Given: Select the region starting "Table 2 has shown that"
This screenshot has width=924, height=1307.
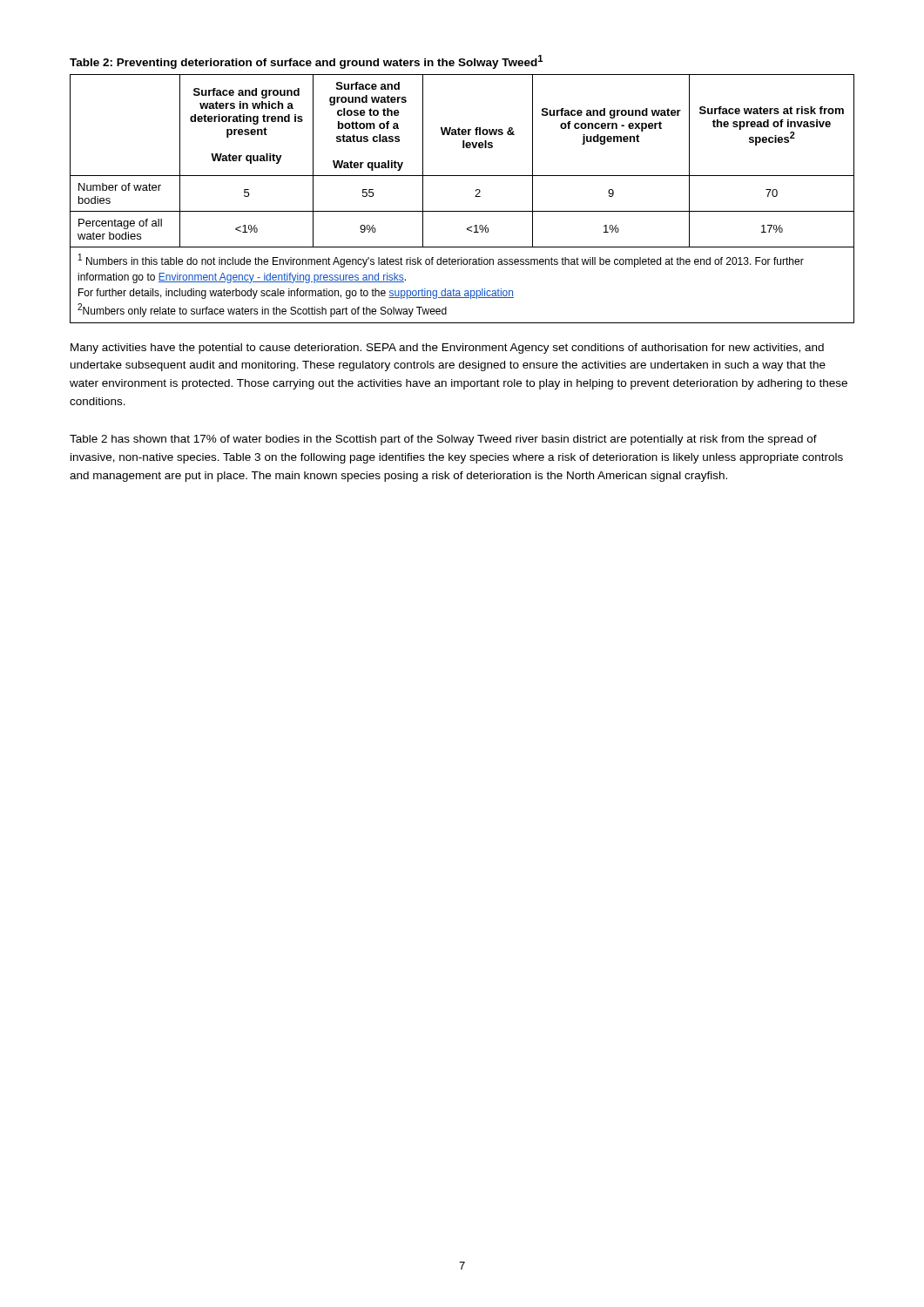Looking at the screenshot, I should tap(462, 458).
